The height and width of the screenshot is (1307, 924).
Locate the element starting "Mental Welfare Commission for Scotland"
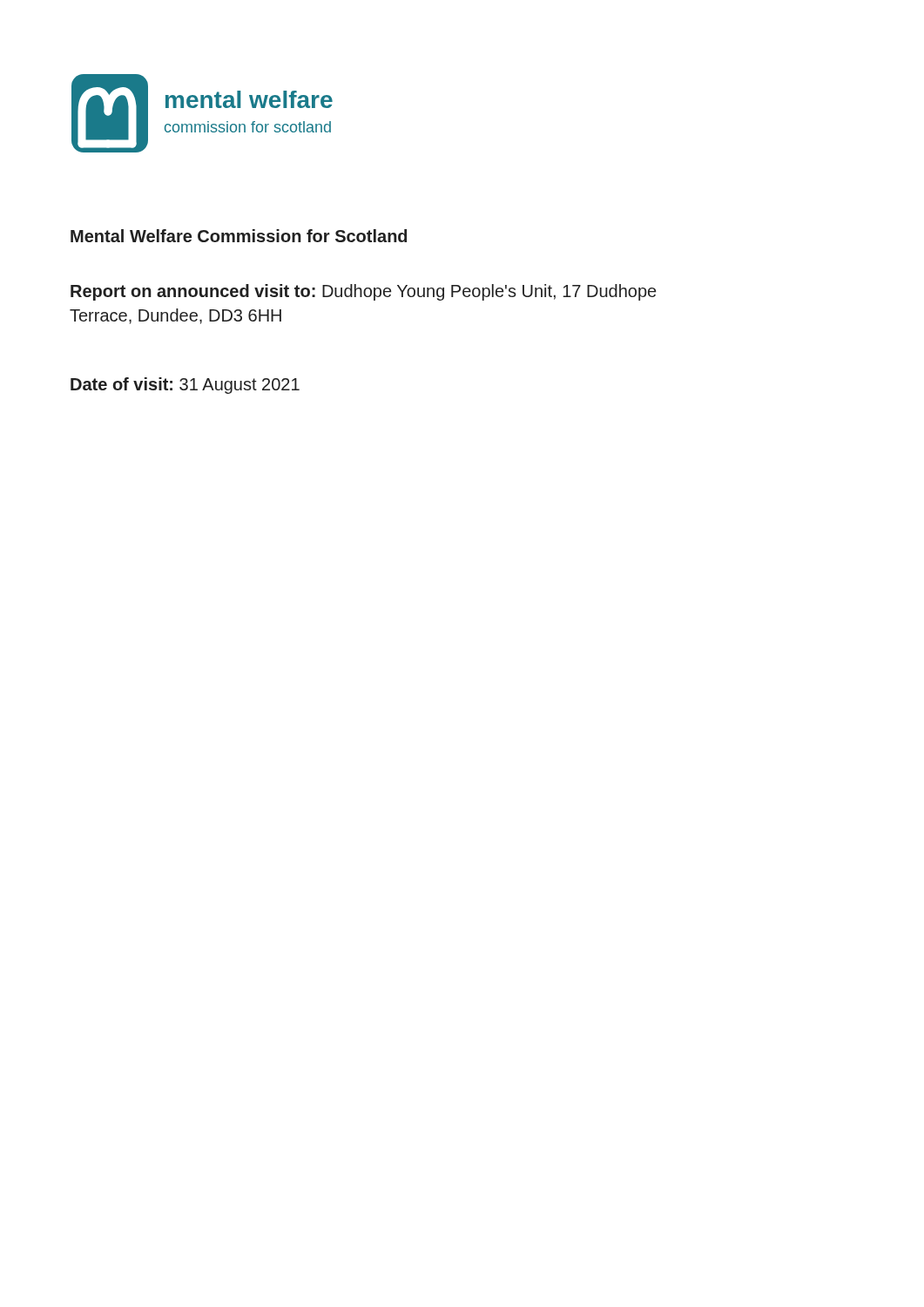pyautogui.click(x=239, y=236)
